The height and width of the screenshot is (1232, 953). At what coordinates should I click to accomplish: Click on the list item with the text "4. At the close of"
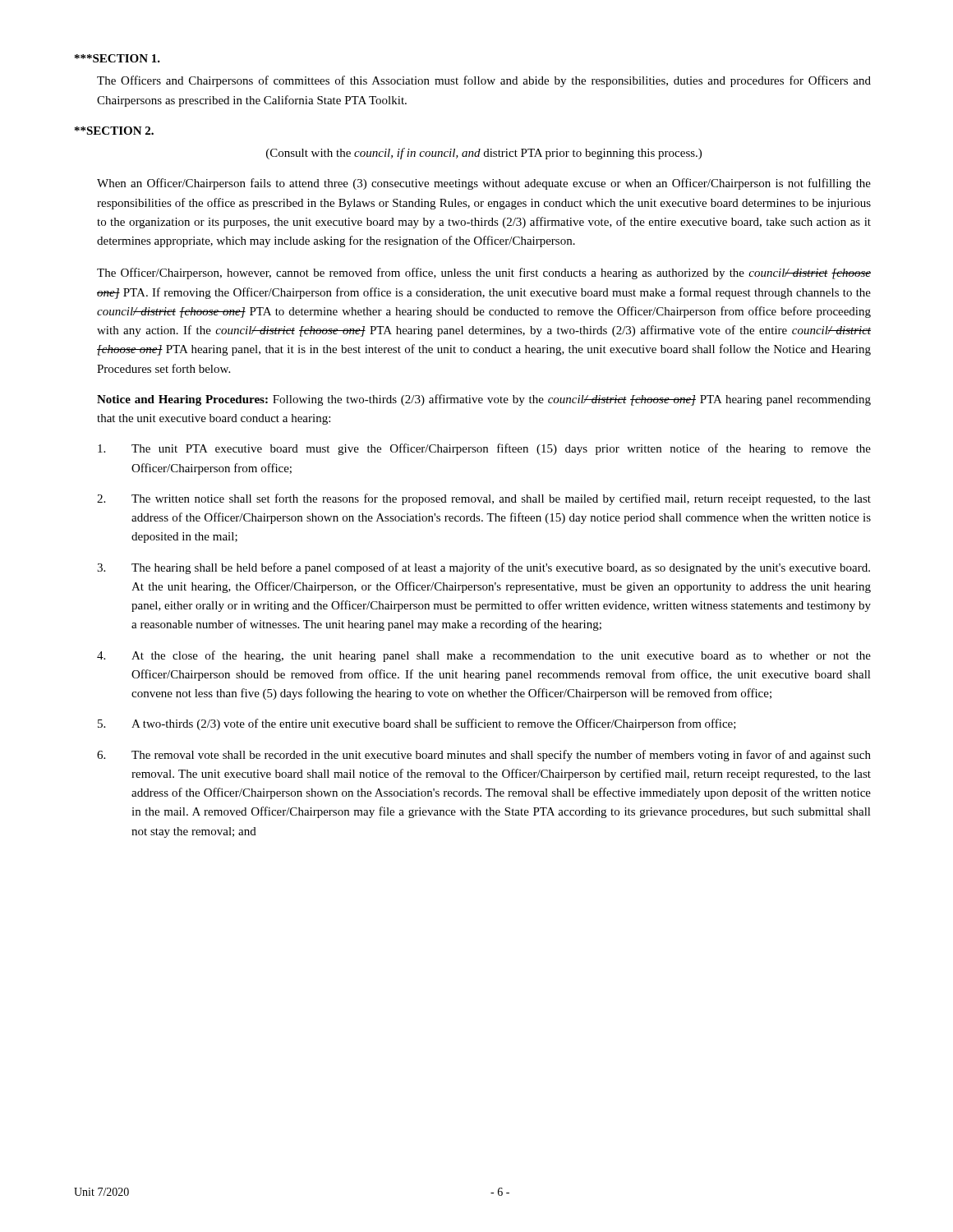[484, 675]
